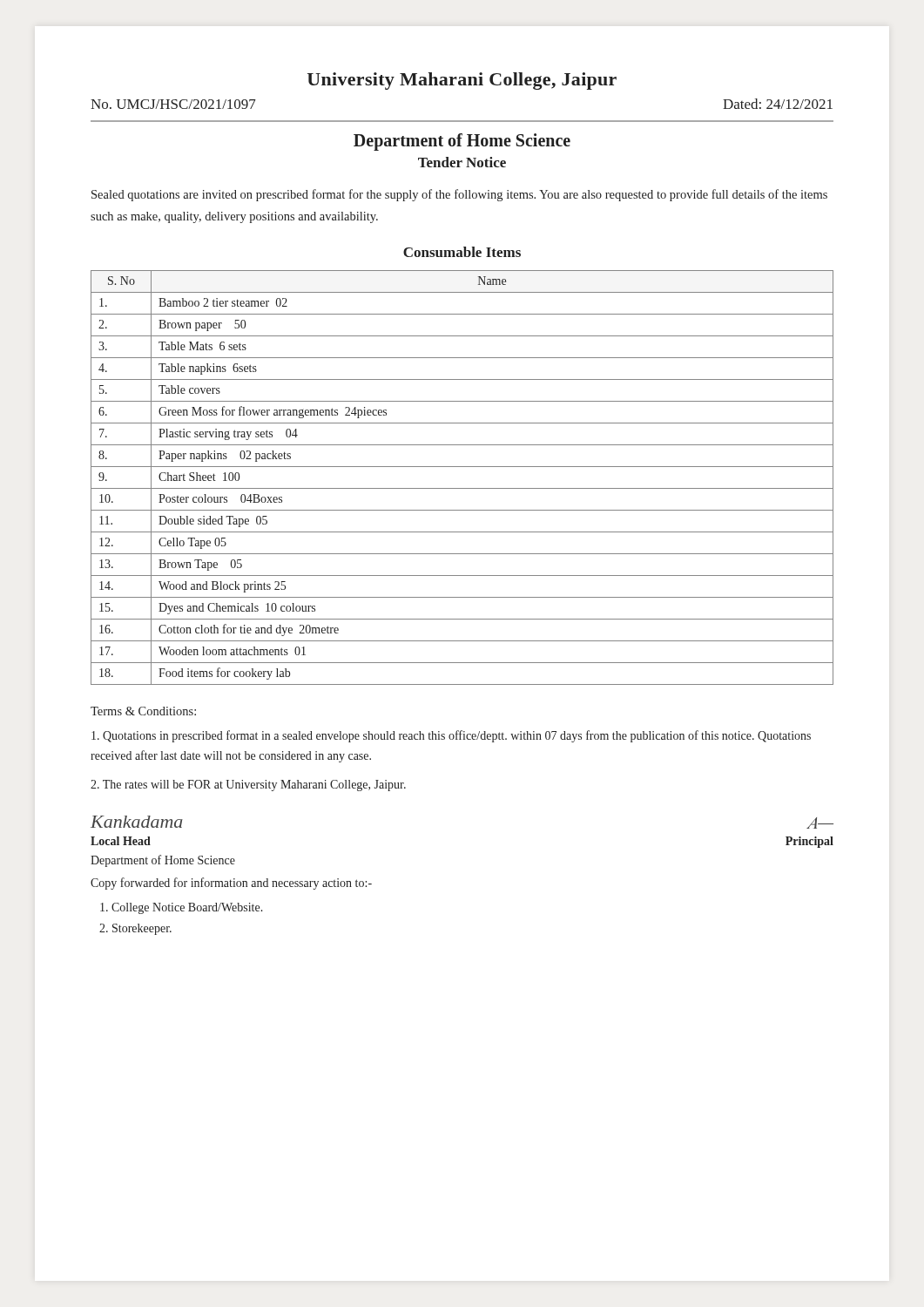The width and height of the screenshot is (924, 1307).
Task: Click on the text starting "Copy forwarded for information and"
Action: pos(231,883)
